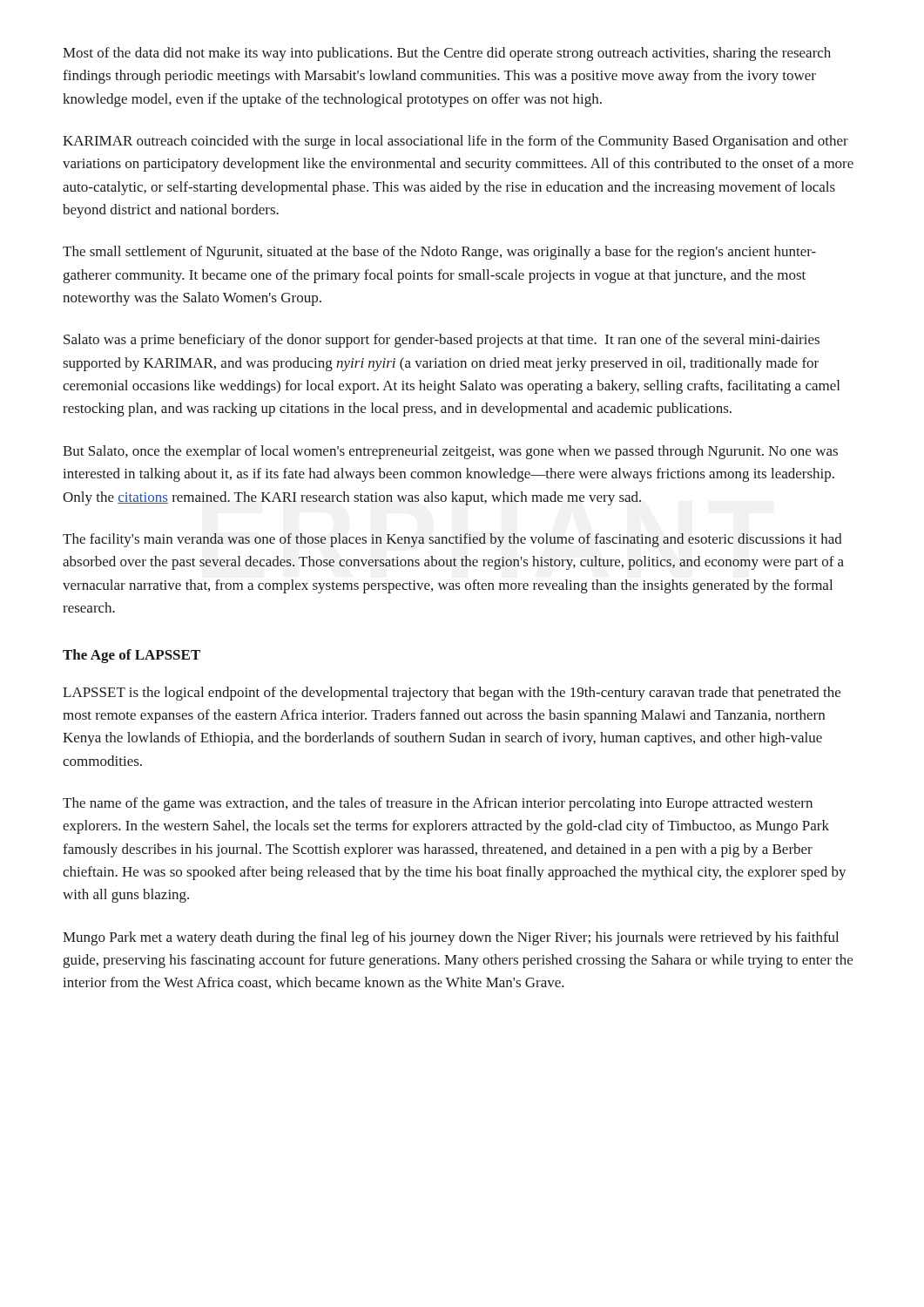Click on the text starting "LAPSSET is the logical endpoint of the"
The height and width of the screenshot is (1307, 924).
click(x=452, y=726)
